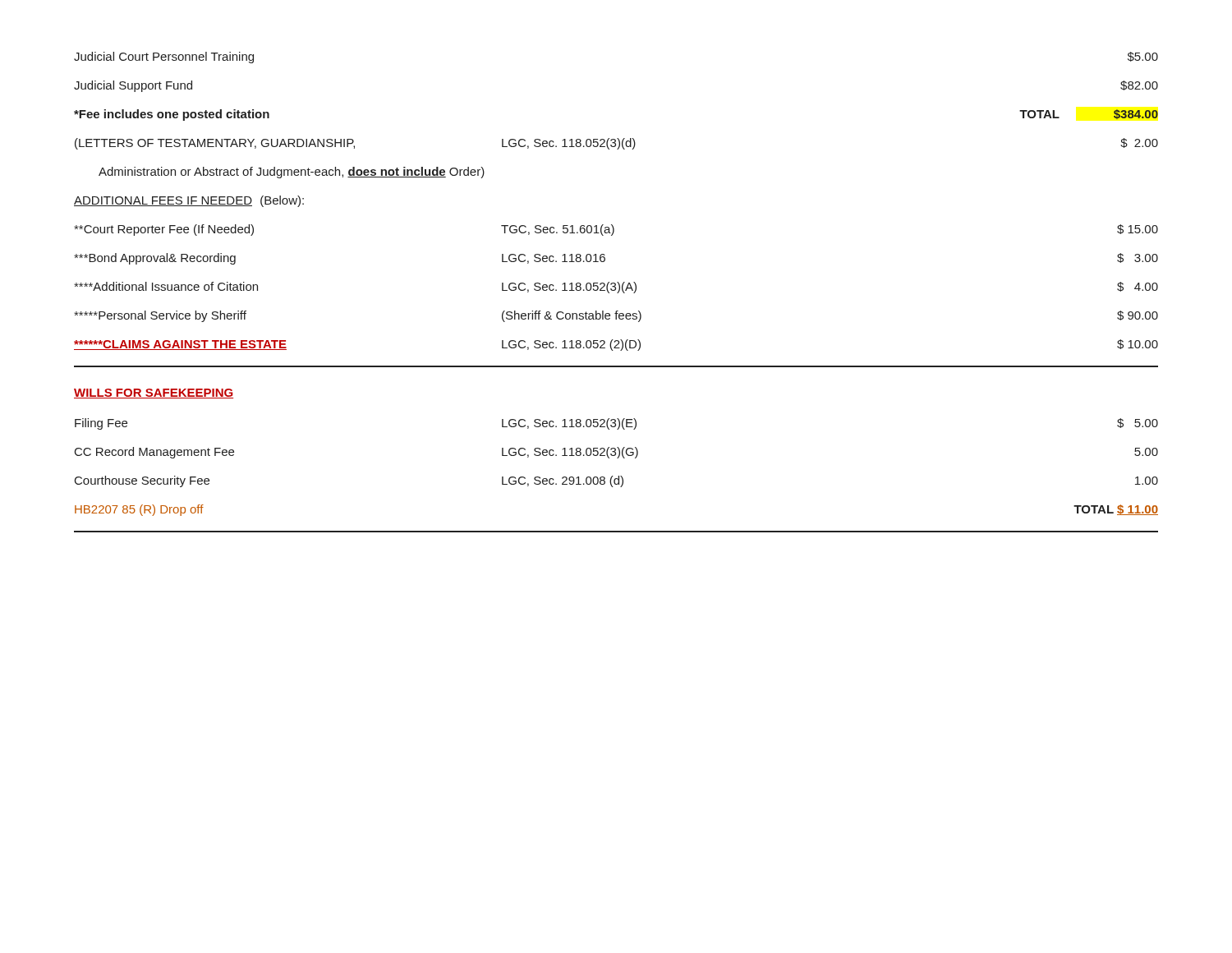Navigate to the passage starting "***Bond Approval& Recording LGC, Sec."
This screenshot has width=1232, height=953.
616,258
